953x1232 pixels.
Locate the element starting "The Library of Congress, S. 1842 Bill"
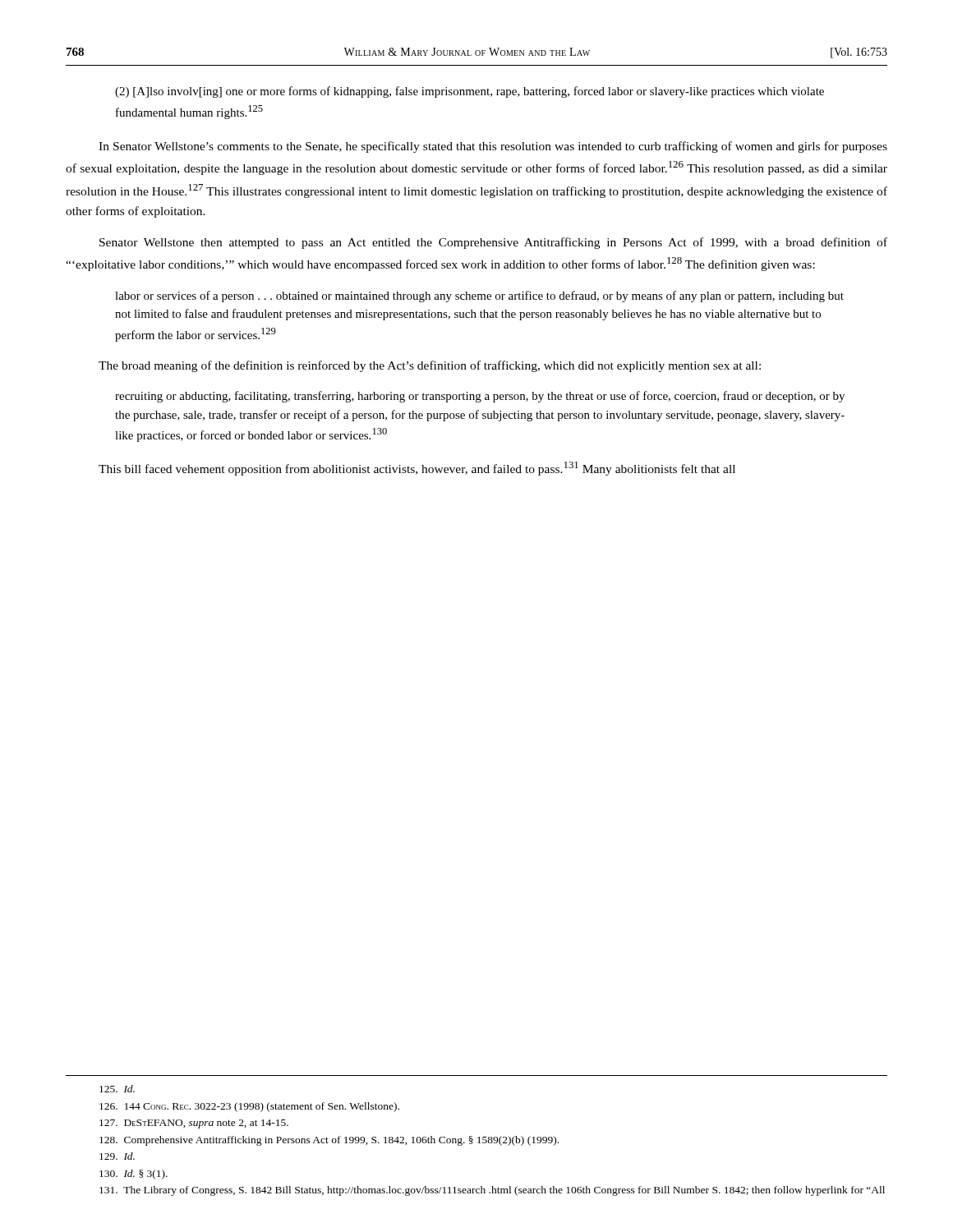(492, 1190)
